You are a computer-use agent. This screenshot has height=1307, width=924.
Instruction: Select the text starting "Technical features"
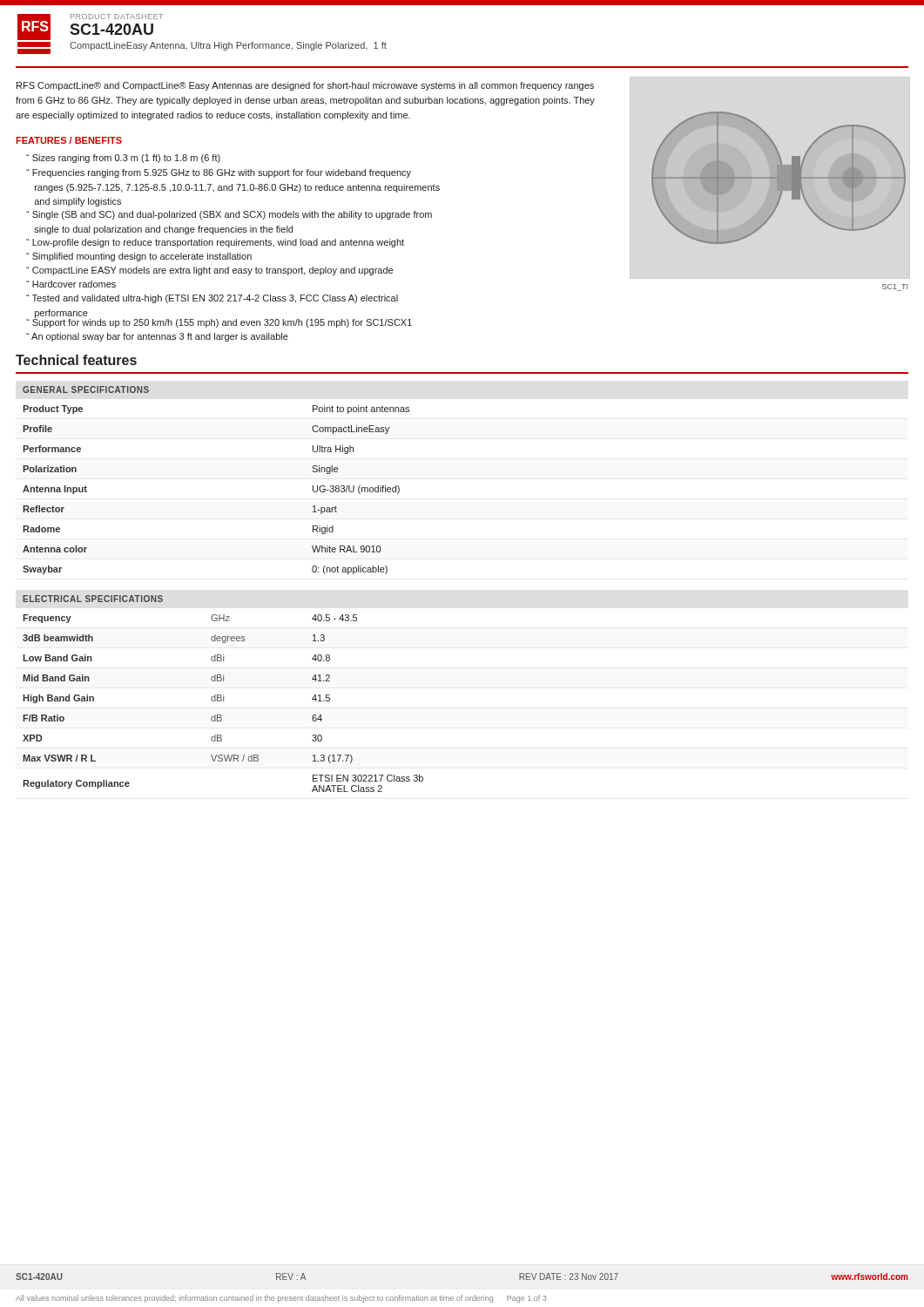(76, 360)
